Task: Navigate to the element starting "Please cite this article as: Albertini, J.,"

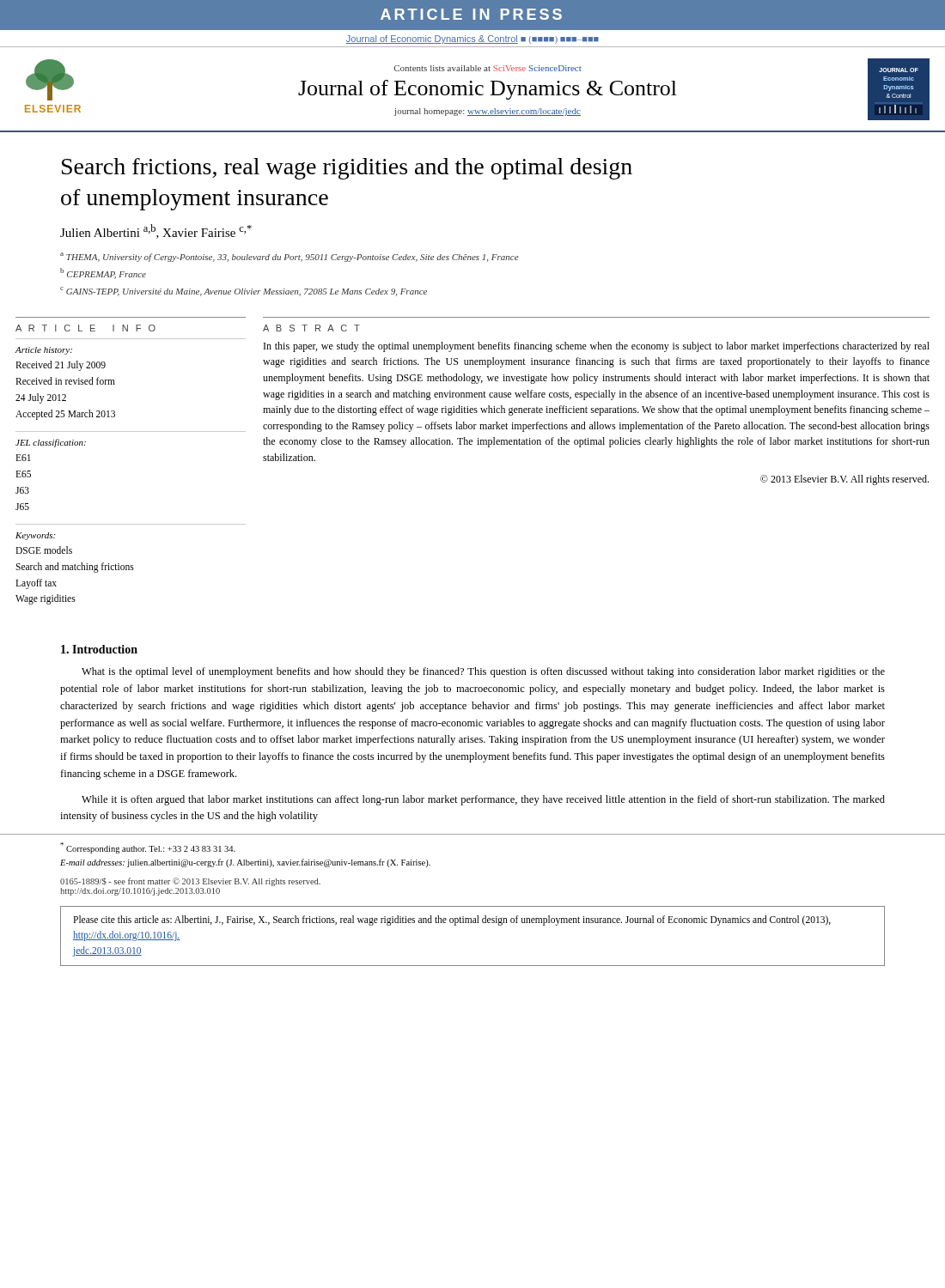Action: coord(452,935)
